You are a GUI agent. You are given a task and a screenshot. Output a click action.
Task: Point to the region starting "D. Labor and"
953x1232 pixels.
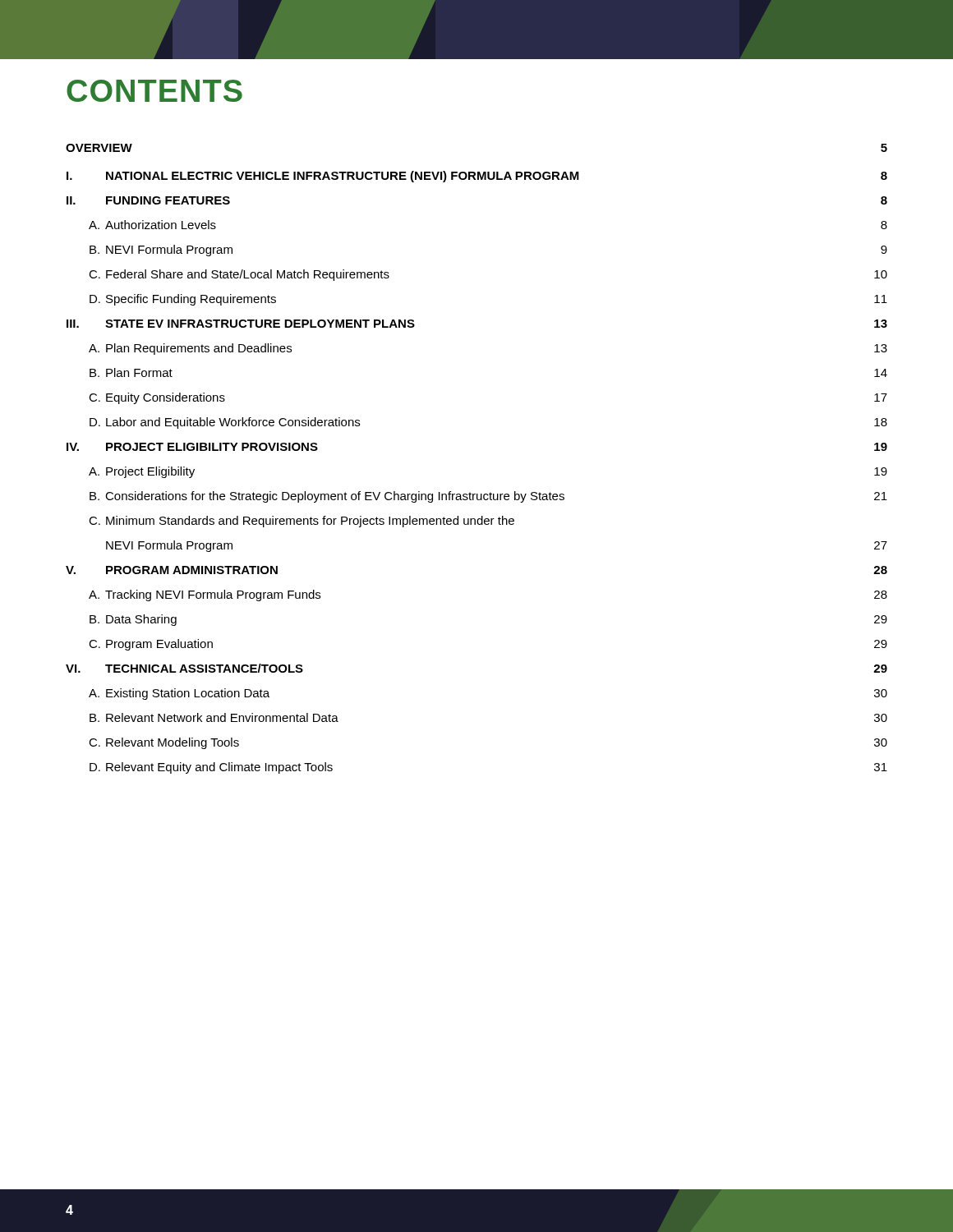pyautogui.click(x=228, y=423)
